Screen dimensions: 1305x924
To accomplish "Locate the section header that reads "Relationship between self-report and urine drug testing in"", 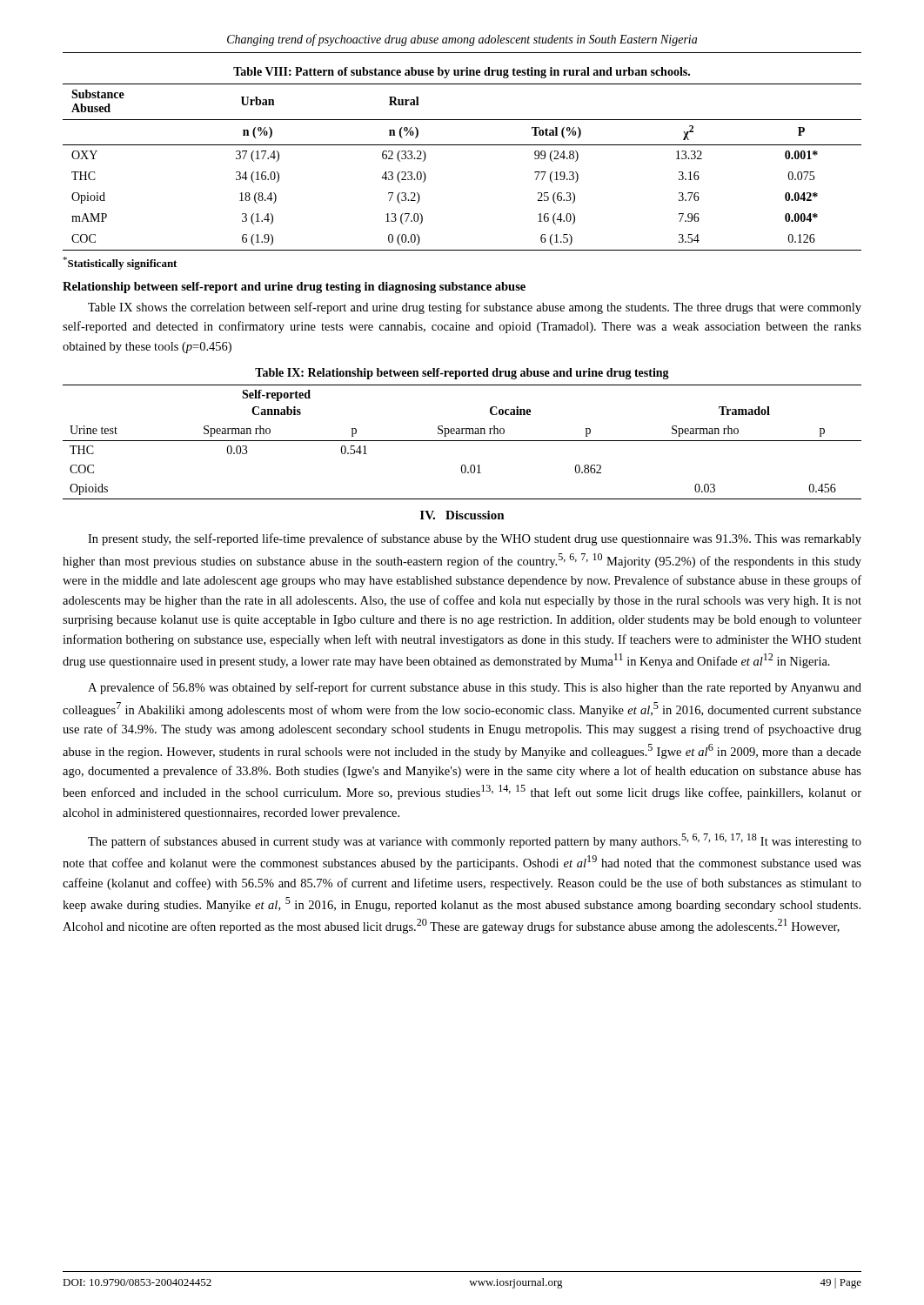I will coord(294,286).
